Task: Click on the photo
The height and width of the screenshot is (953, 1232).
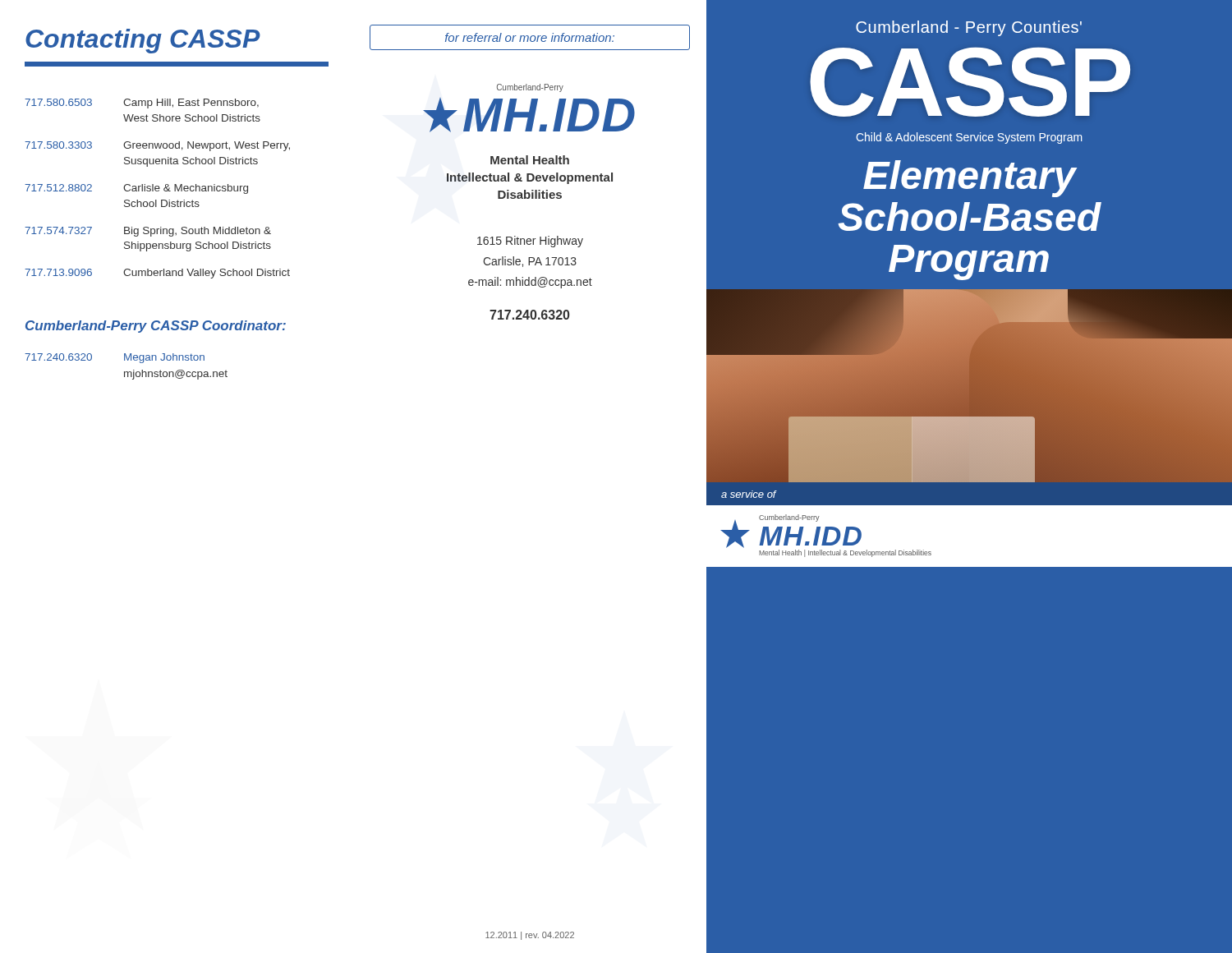Action: coord(969,386)
